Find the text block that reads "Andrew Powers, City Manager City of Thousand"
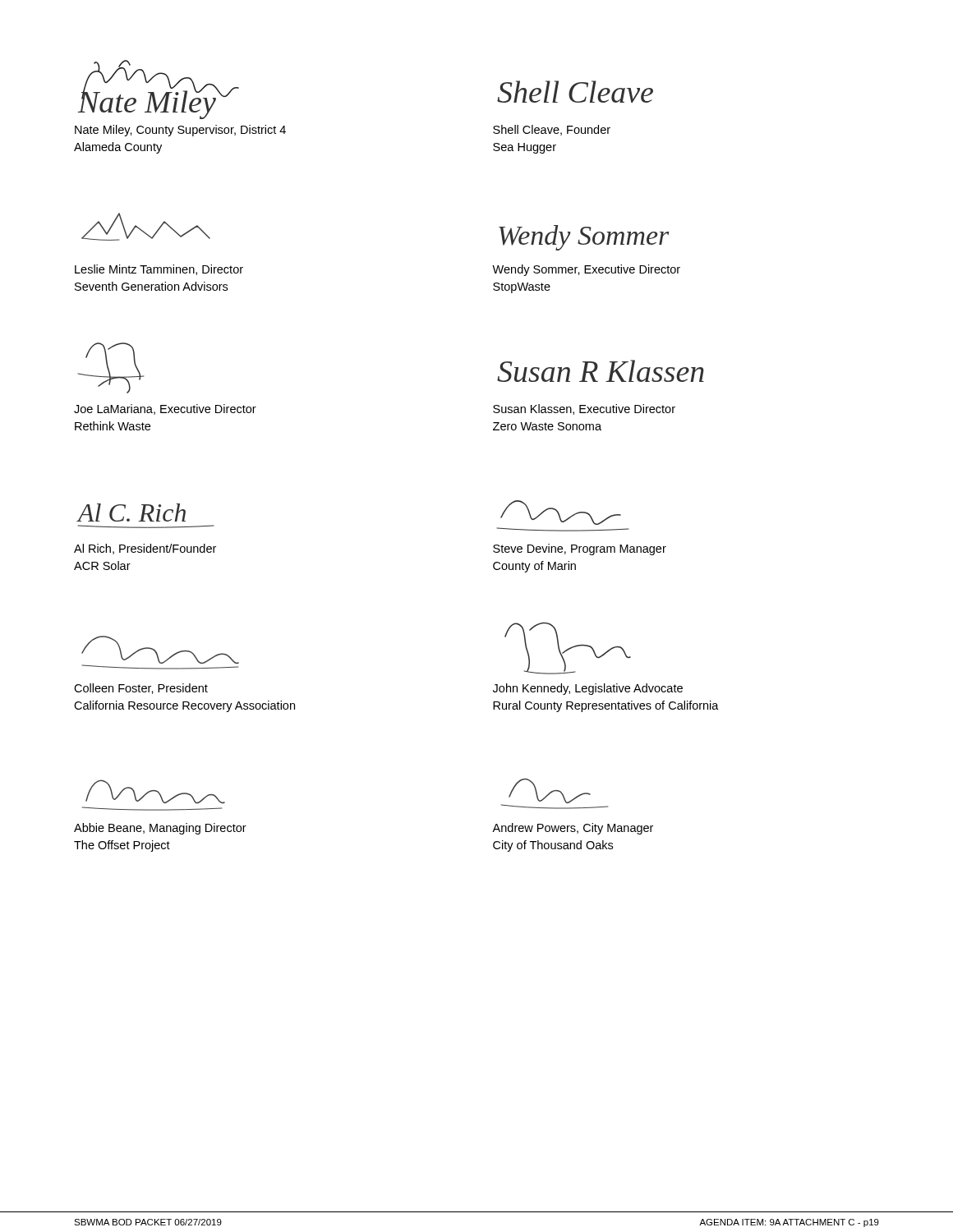This screenshot has height=1232, width=953. tap(573, 837)
